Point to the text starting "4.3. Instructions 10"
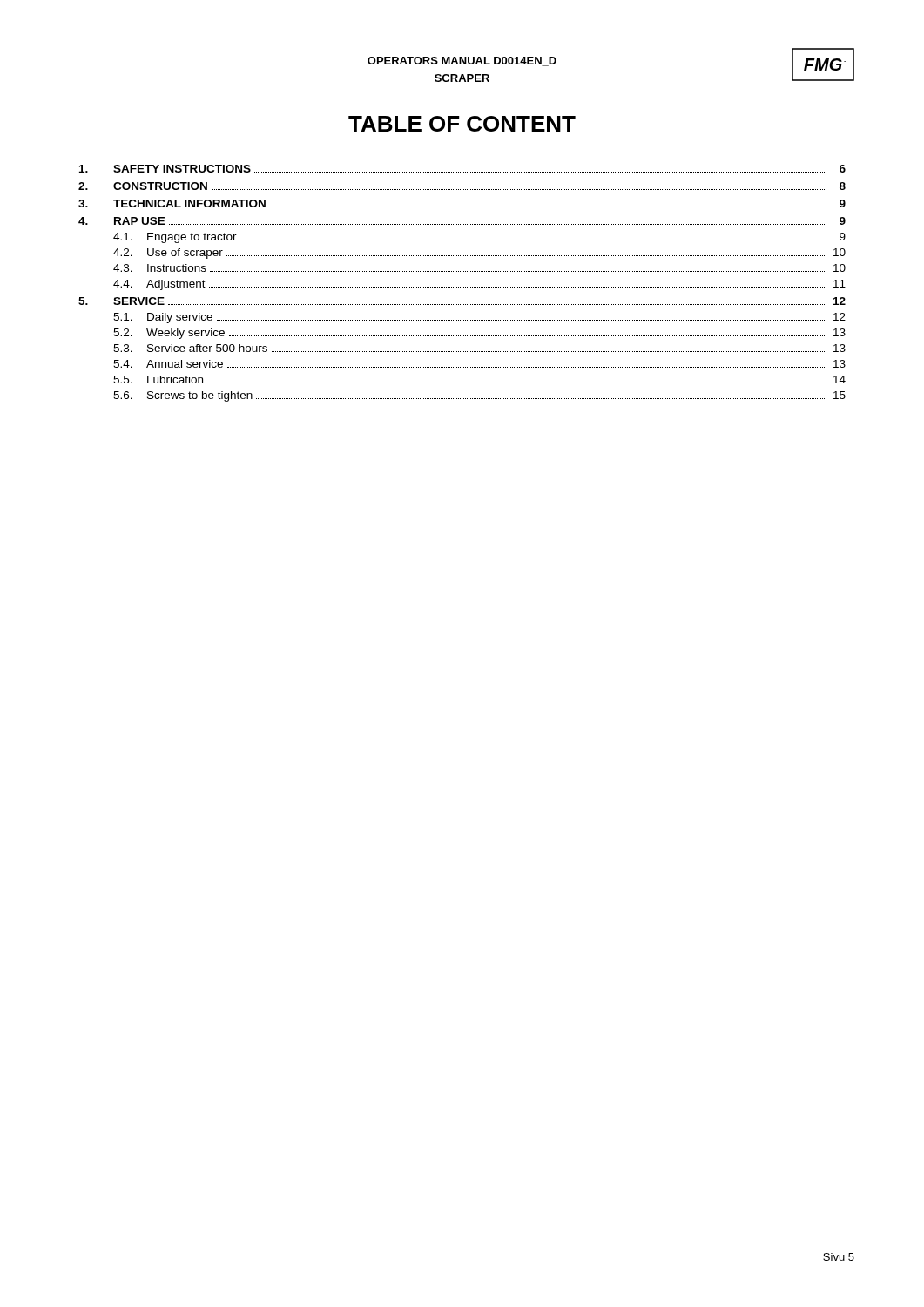Image resolution: width=924 pixels, height=1307 pixels. tap(479, 268)
